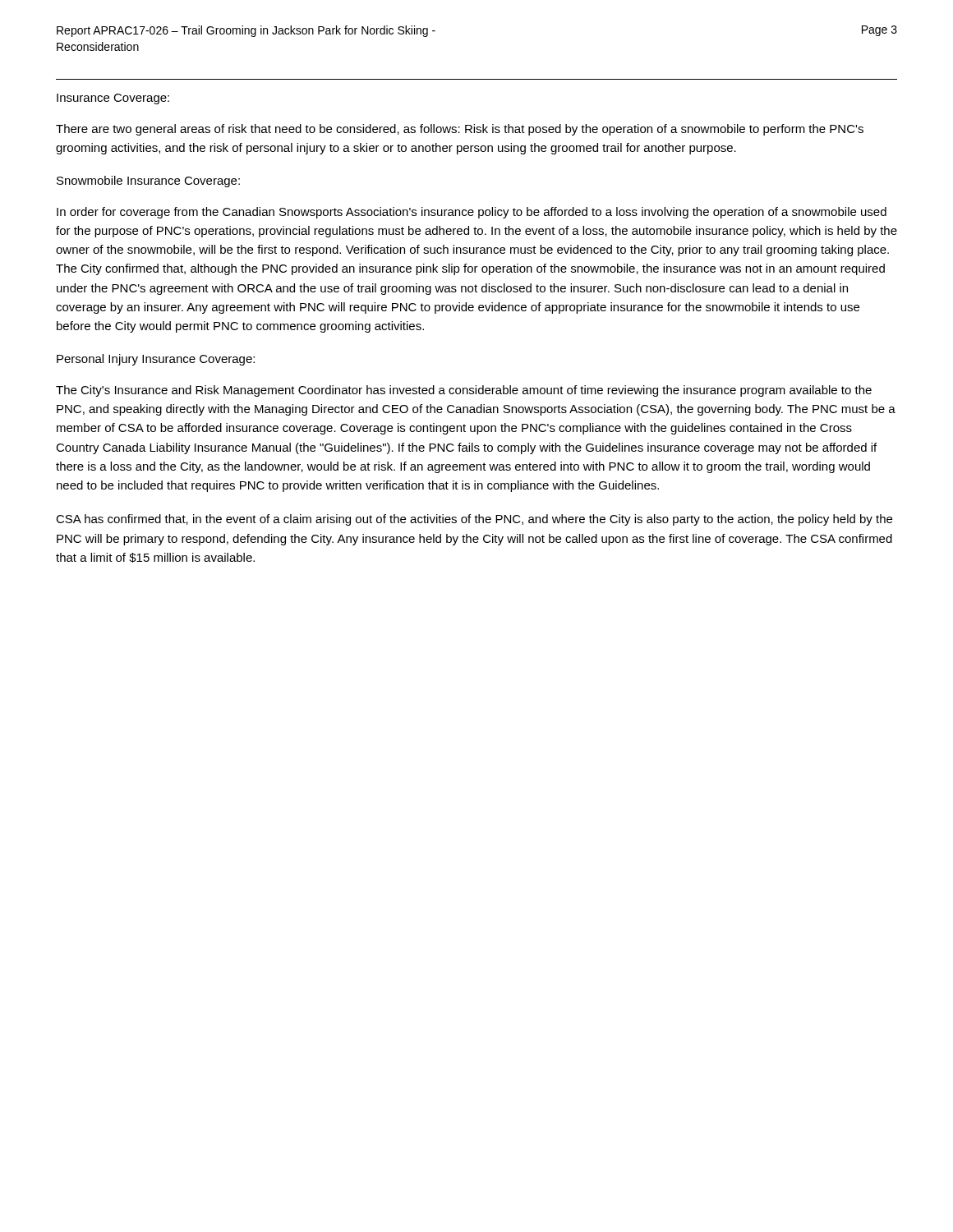This screenshot has height=1232, width=953.
Task: Locate the text block that reads "The City's Insurance"
Action: click(x=475, y=437)
